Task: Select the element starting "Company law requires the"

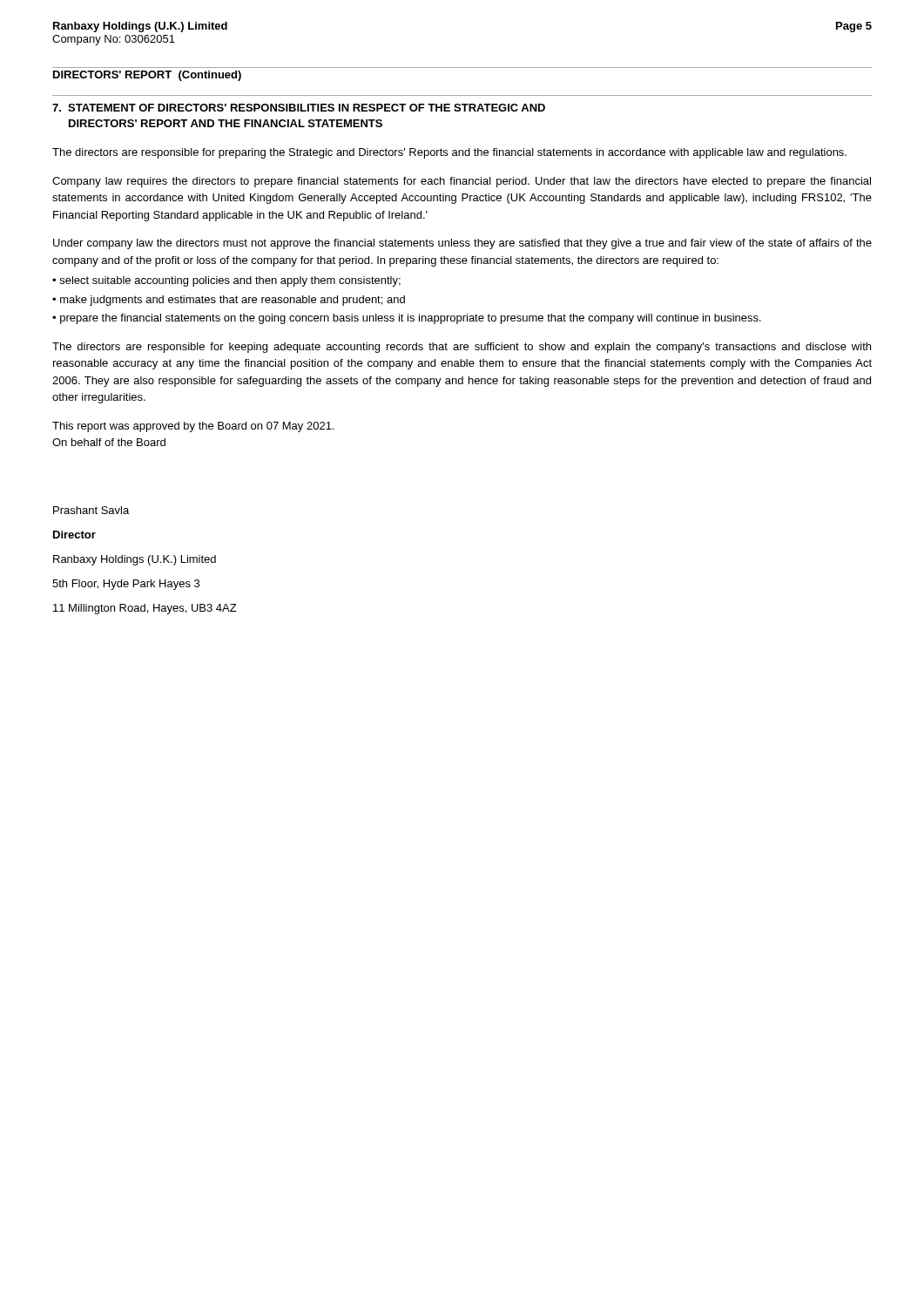Action: click(x=462, y=198)
